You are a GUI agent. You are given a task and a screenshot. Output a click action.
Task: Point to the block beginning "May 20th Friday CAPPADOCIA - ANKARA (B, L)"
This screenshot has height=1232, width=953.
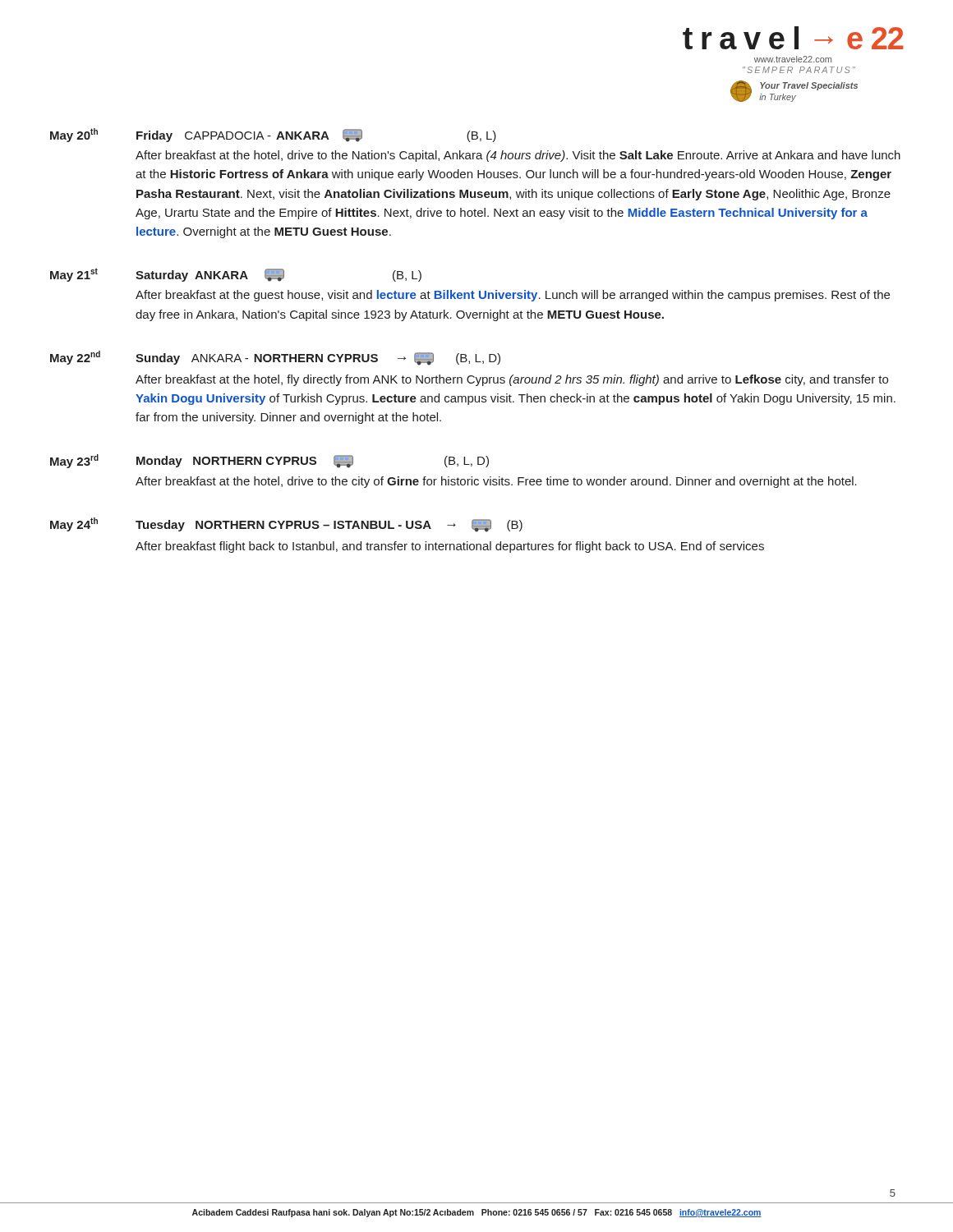coord(476,184)
